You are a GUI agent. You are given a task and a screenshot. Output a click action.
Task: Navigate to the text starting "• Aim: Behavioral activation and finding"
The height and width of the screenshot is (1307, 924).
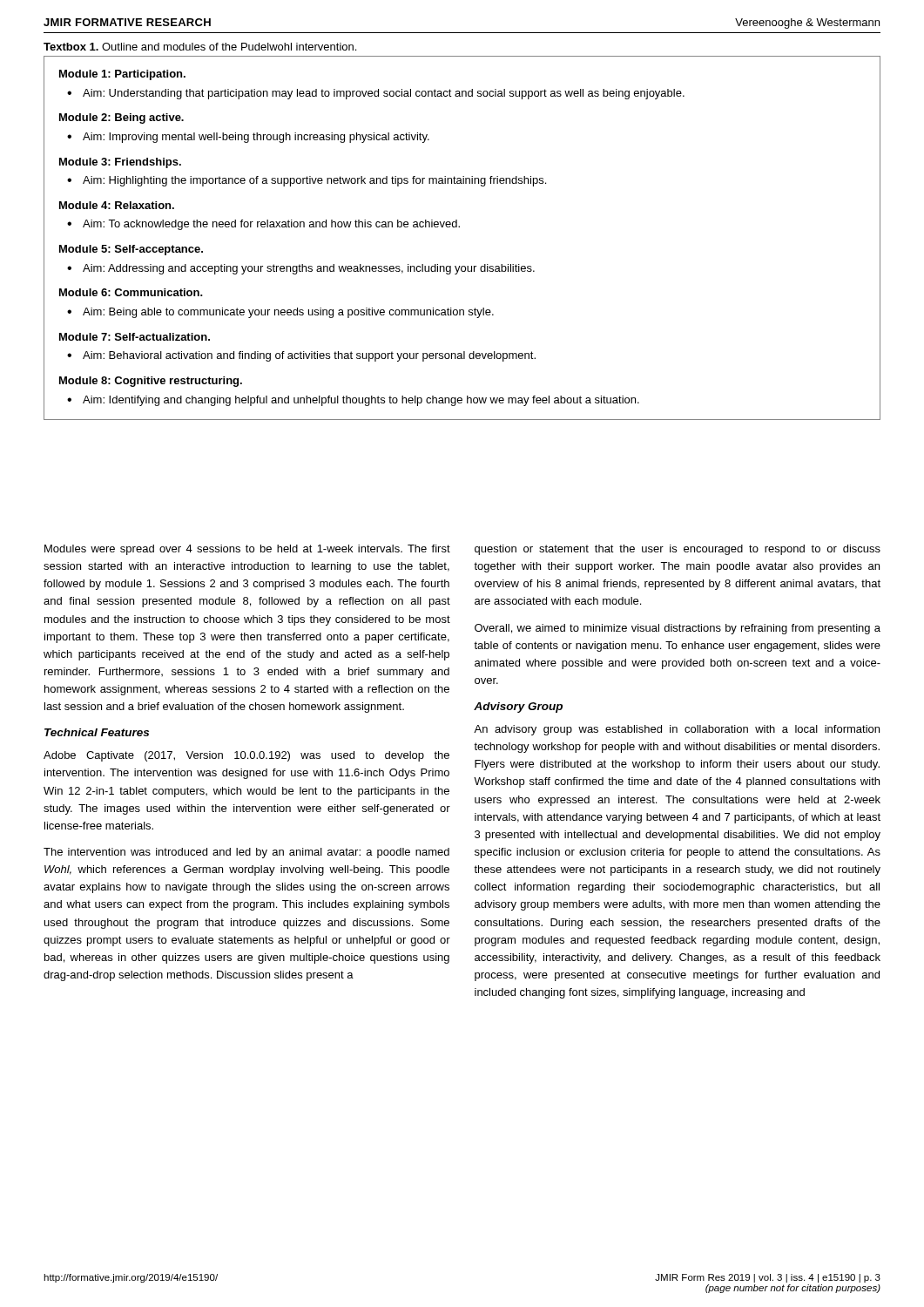pyautogui.click(x=302, y=356)
